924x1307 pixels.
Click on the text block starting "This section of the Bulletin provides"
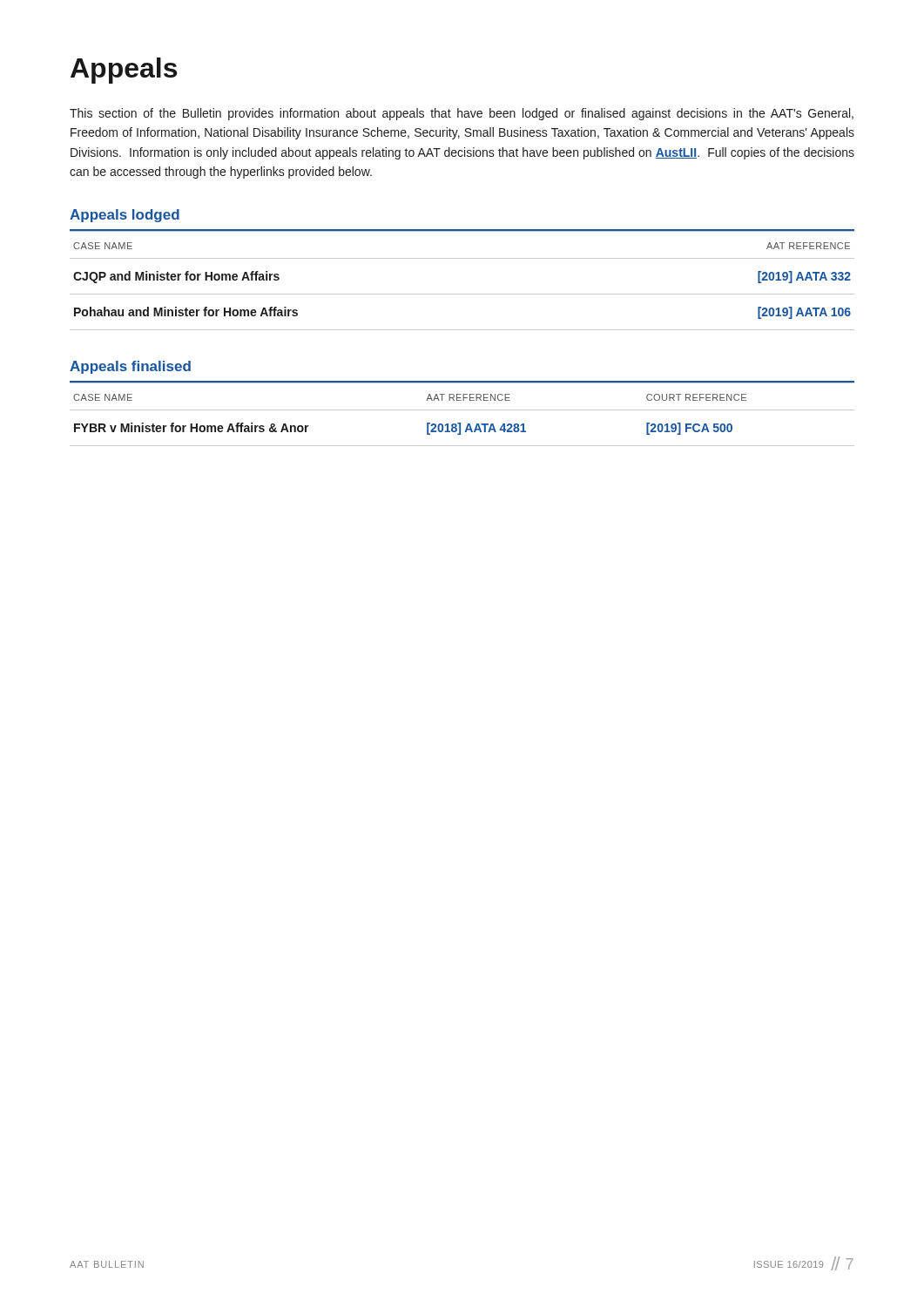[462, 143]
